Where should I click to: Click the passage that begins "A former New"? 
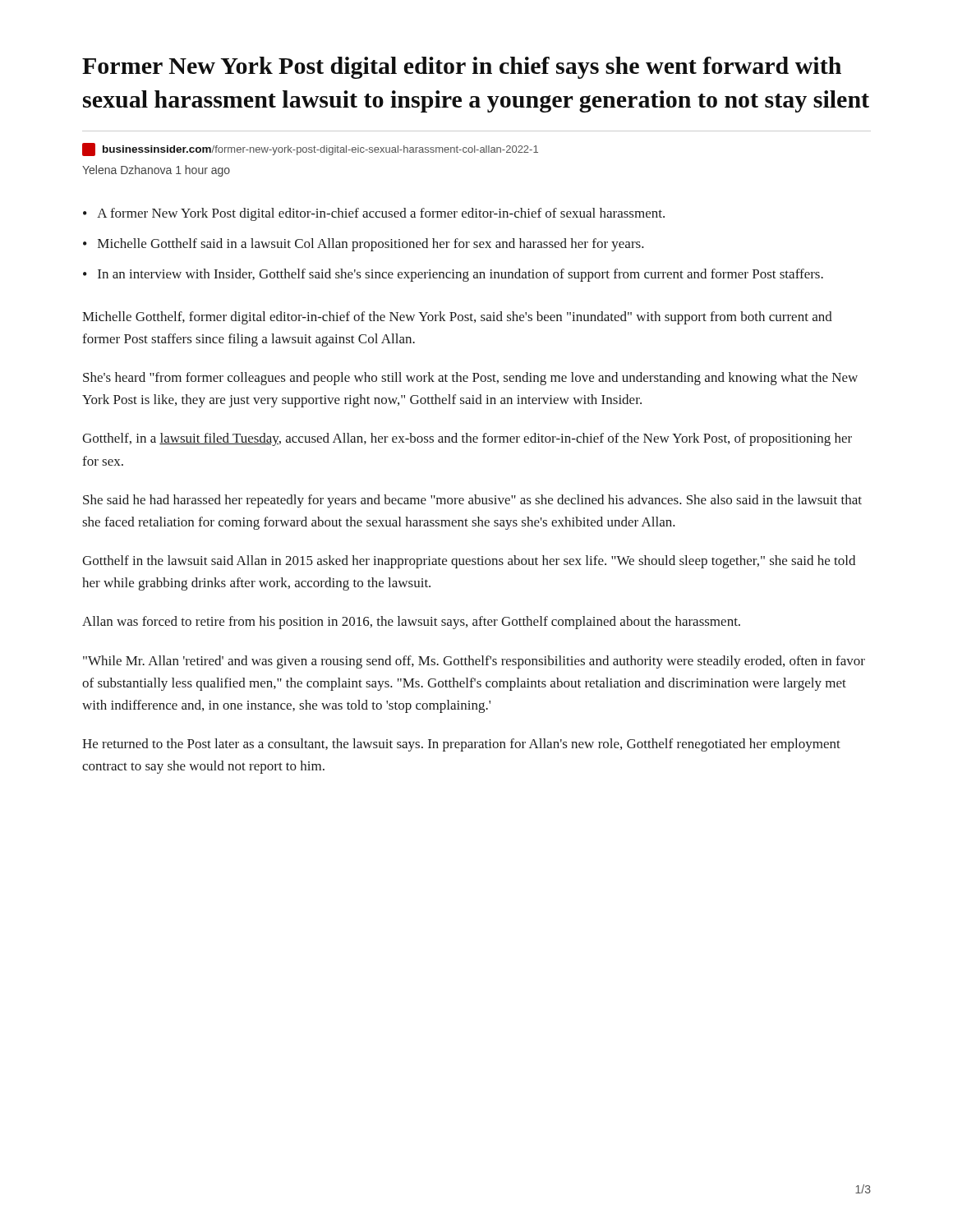point(381,213)
